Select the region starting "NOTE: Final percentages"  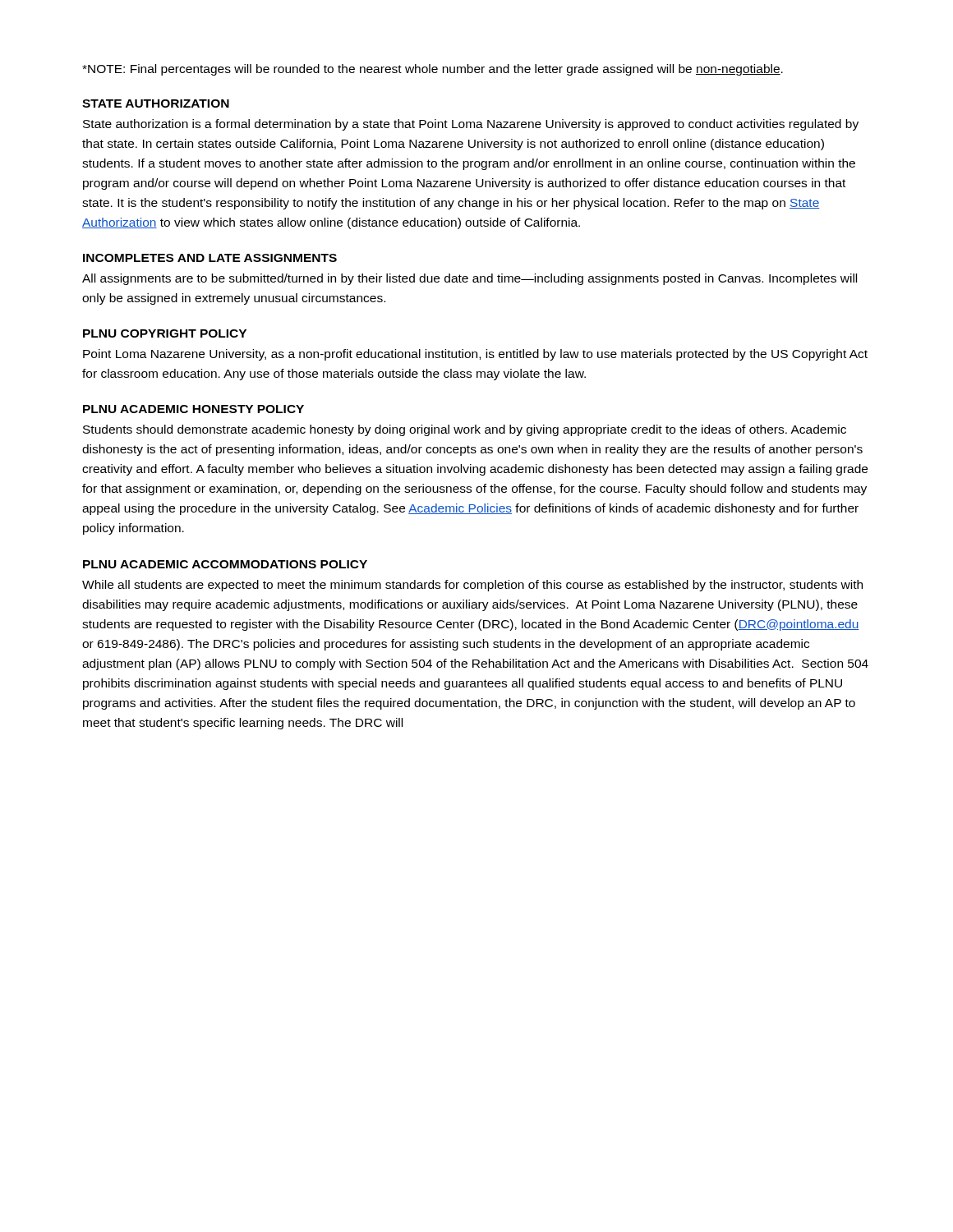433,69
